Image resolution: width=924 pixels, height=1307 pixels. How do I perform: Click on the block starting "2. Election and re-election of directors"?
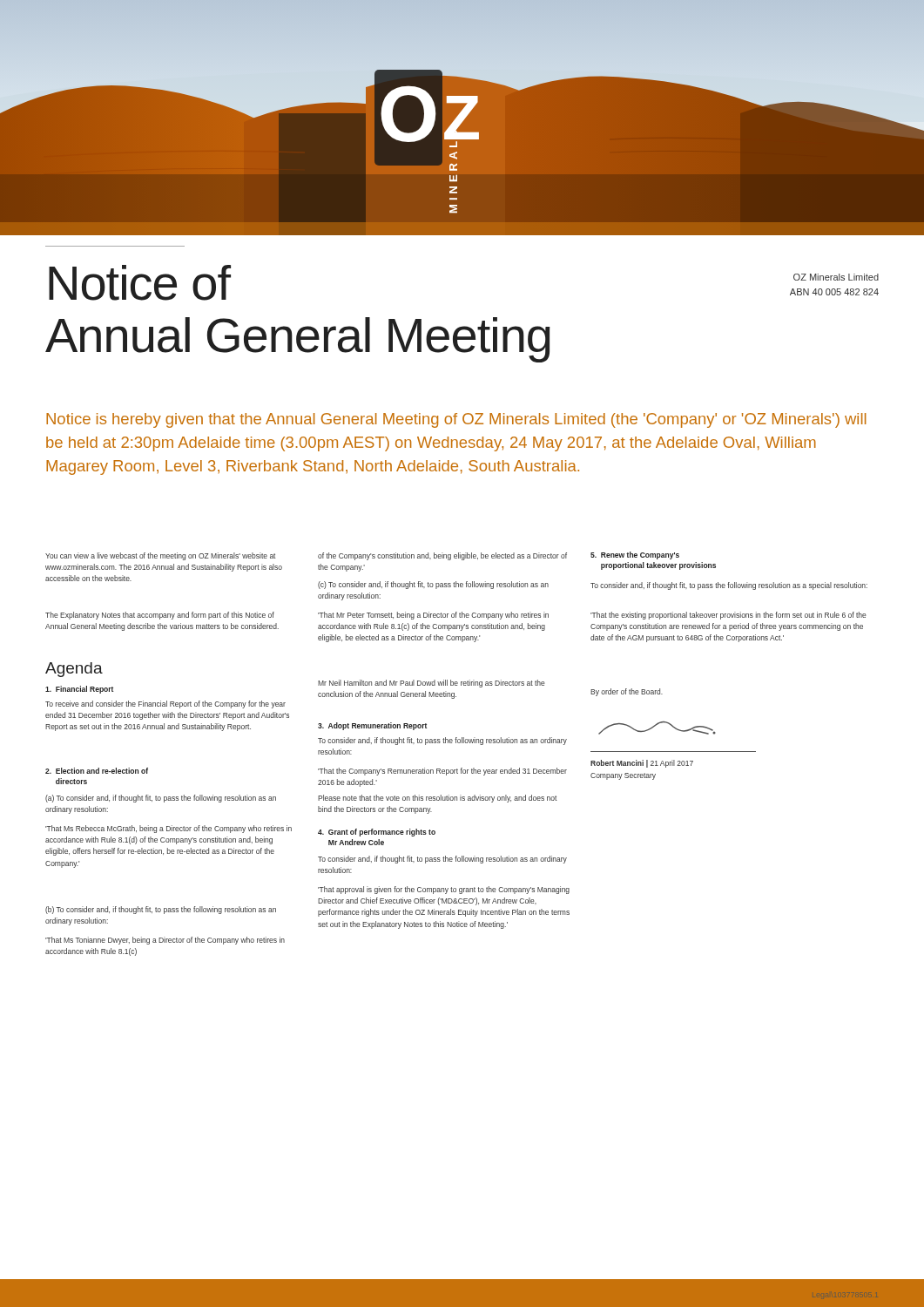(97, 776)
